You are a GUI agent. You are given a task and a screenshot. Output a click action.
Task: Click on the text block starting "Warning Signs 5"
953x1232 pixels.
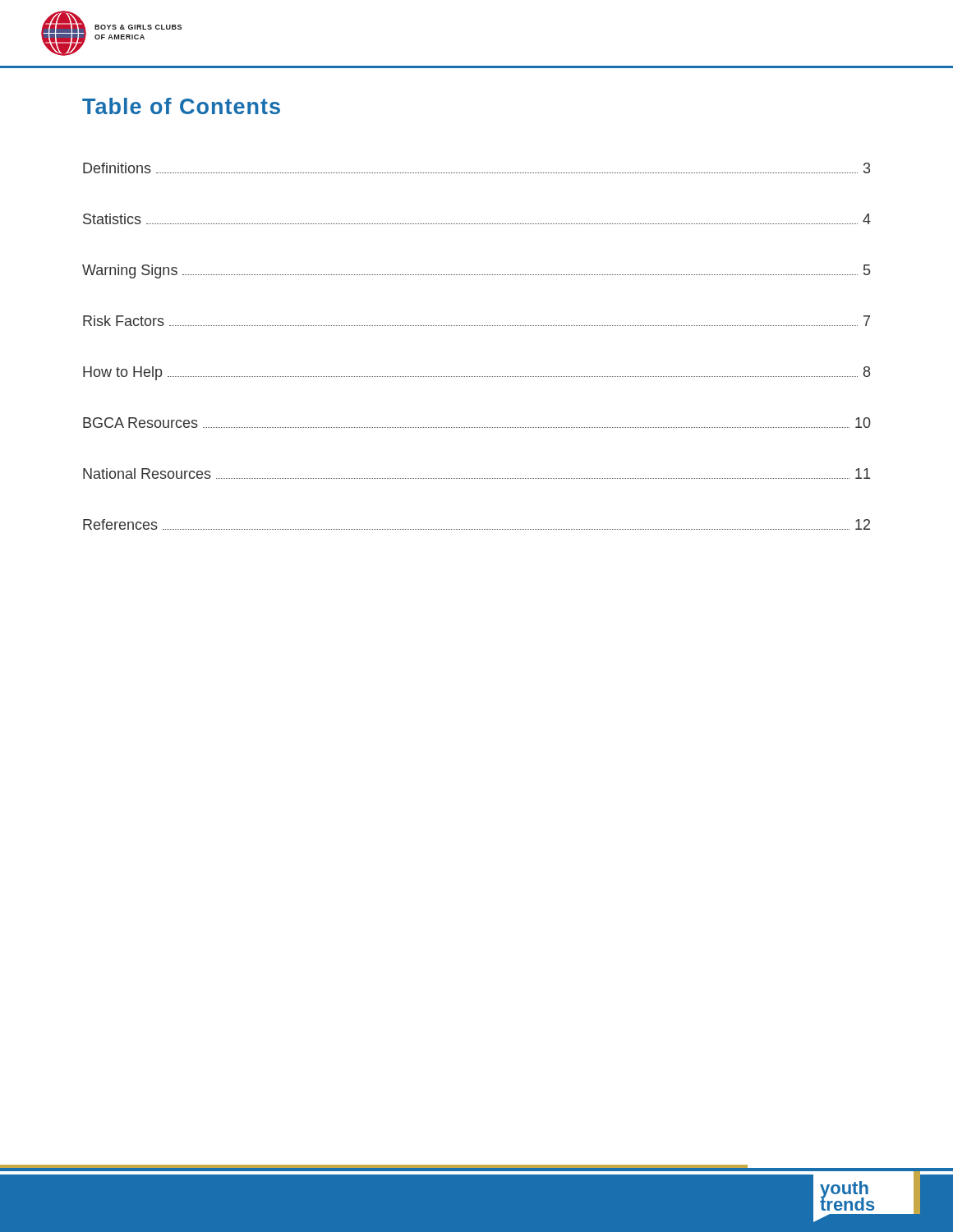click(476, 271)
